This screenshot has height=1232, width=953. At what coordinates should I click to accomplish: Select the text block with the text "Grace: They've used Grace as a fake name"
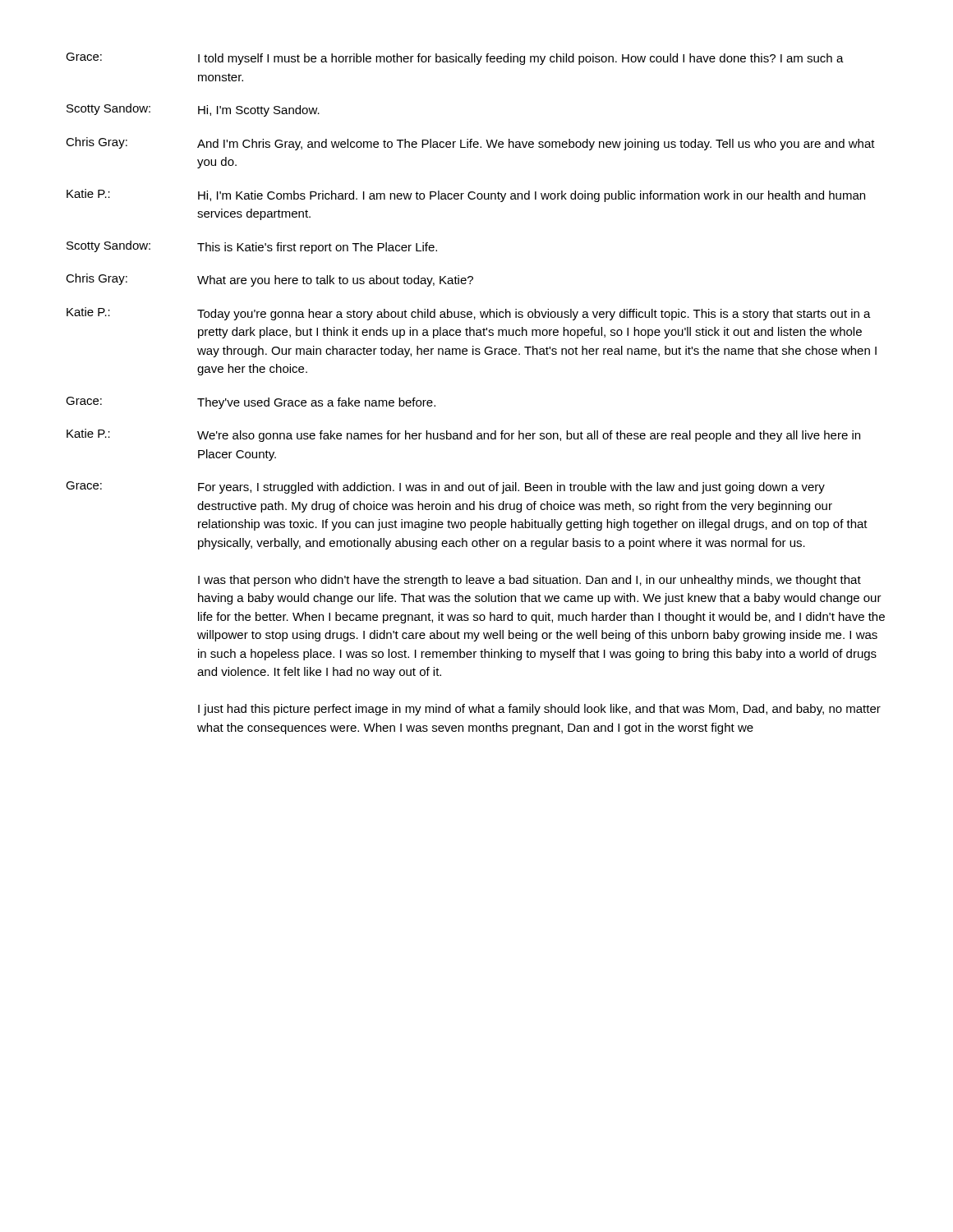tap(251, 403)
